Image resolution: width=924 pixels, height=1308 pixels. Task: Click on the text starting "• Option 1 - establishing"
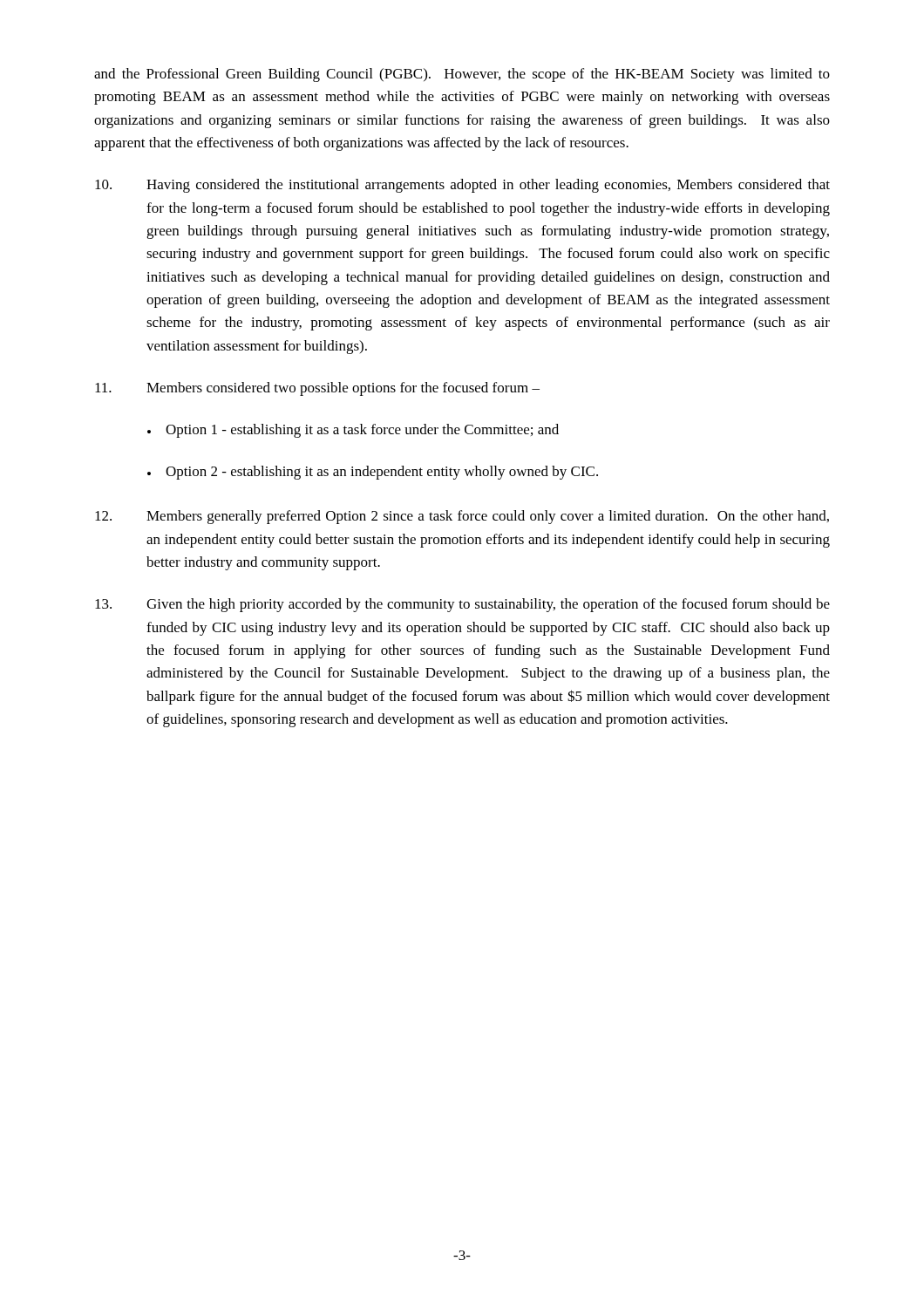point(353,432)
